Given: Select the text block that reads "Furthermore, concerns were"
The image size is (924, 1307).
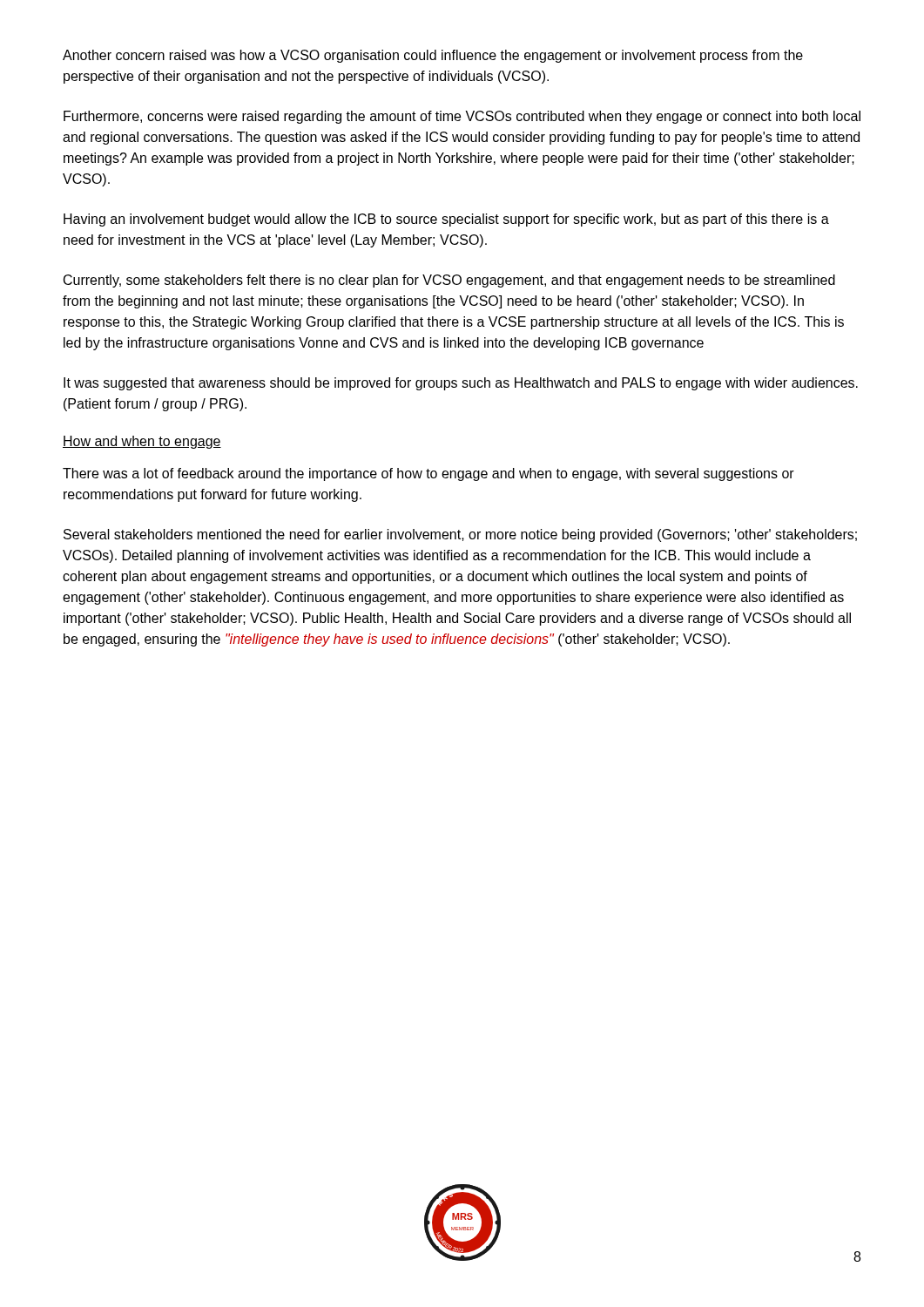Looking at the screenshot, I should pos(462,148).
